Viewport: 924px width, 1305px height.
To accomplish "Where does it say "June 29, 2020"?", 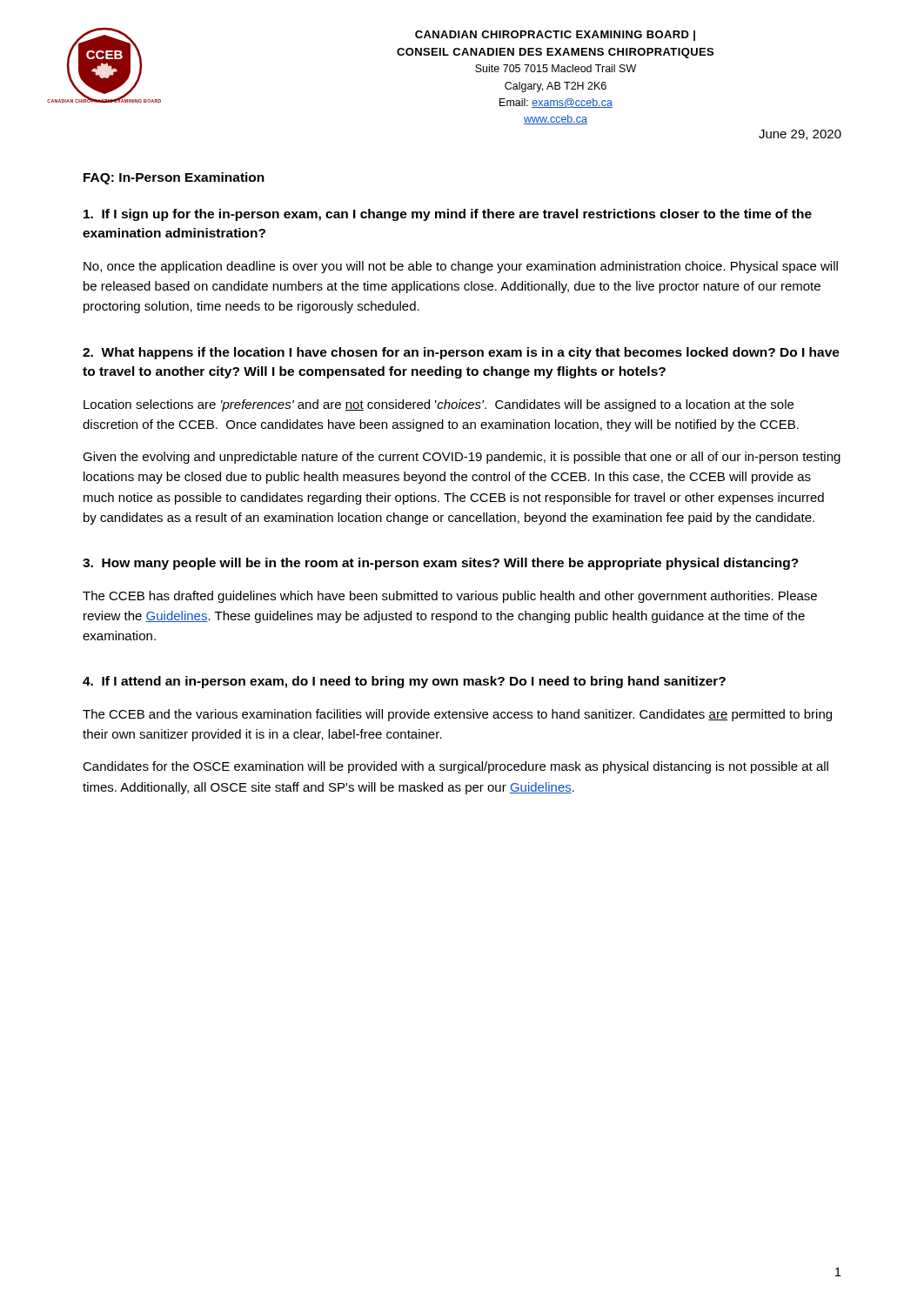I will point(800,134).
